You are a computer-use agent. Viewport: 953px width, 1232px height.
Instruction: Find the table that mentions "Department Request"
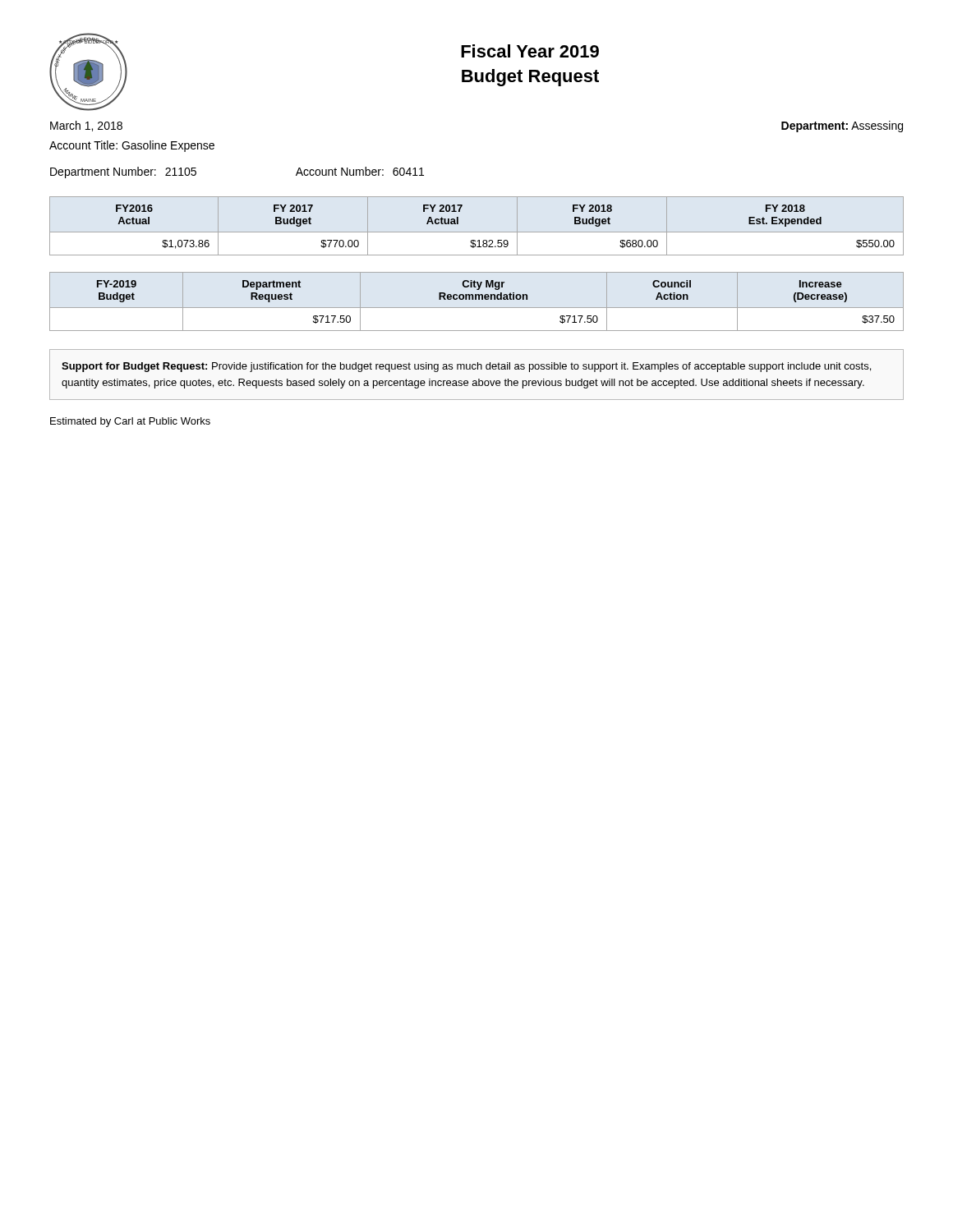coord(476,301)
